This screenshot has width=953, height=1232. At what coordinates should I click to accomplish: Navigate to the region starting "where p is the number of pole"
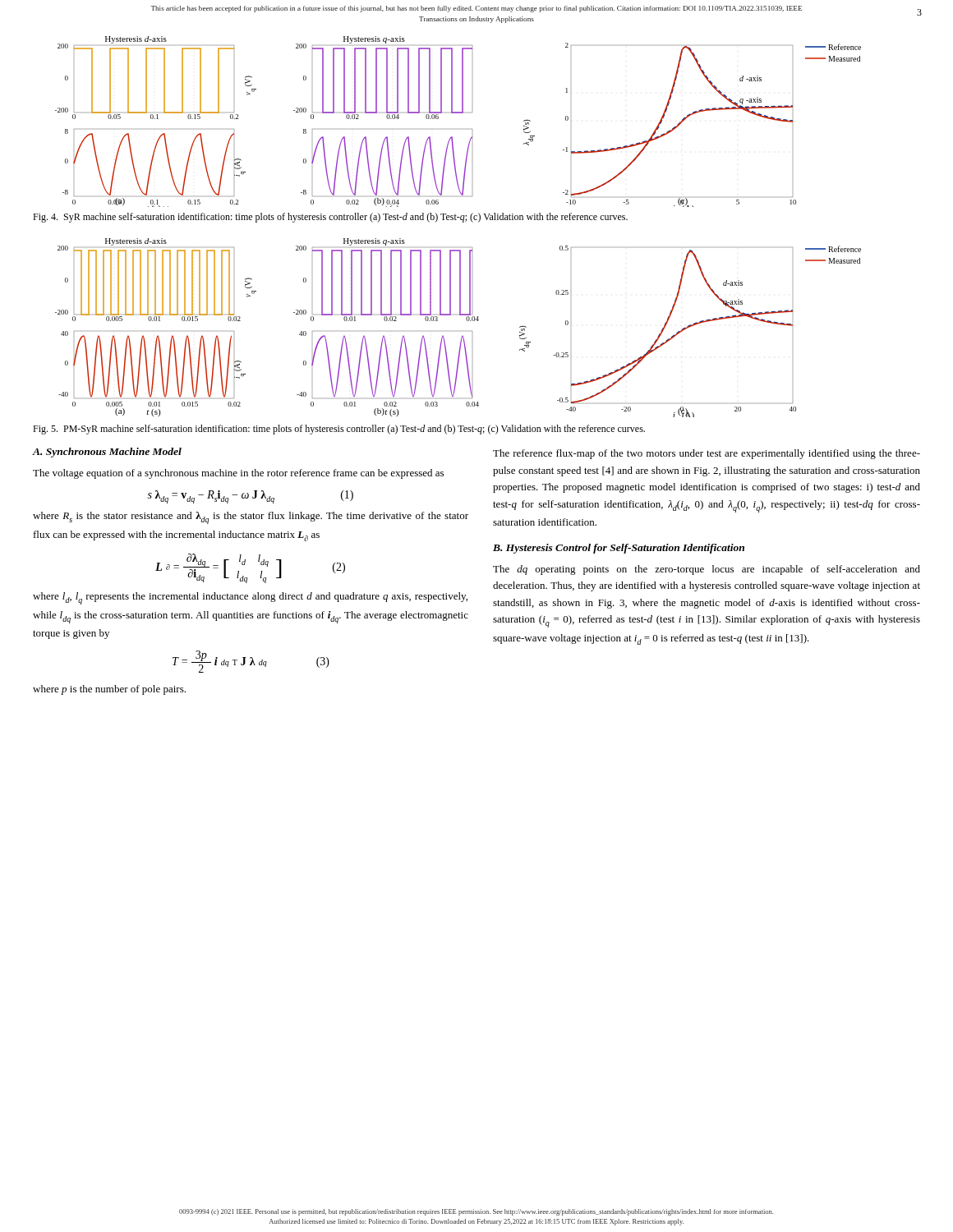(x=110, y=688)
